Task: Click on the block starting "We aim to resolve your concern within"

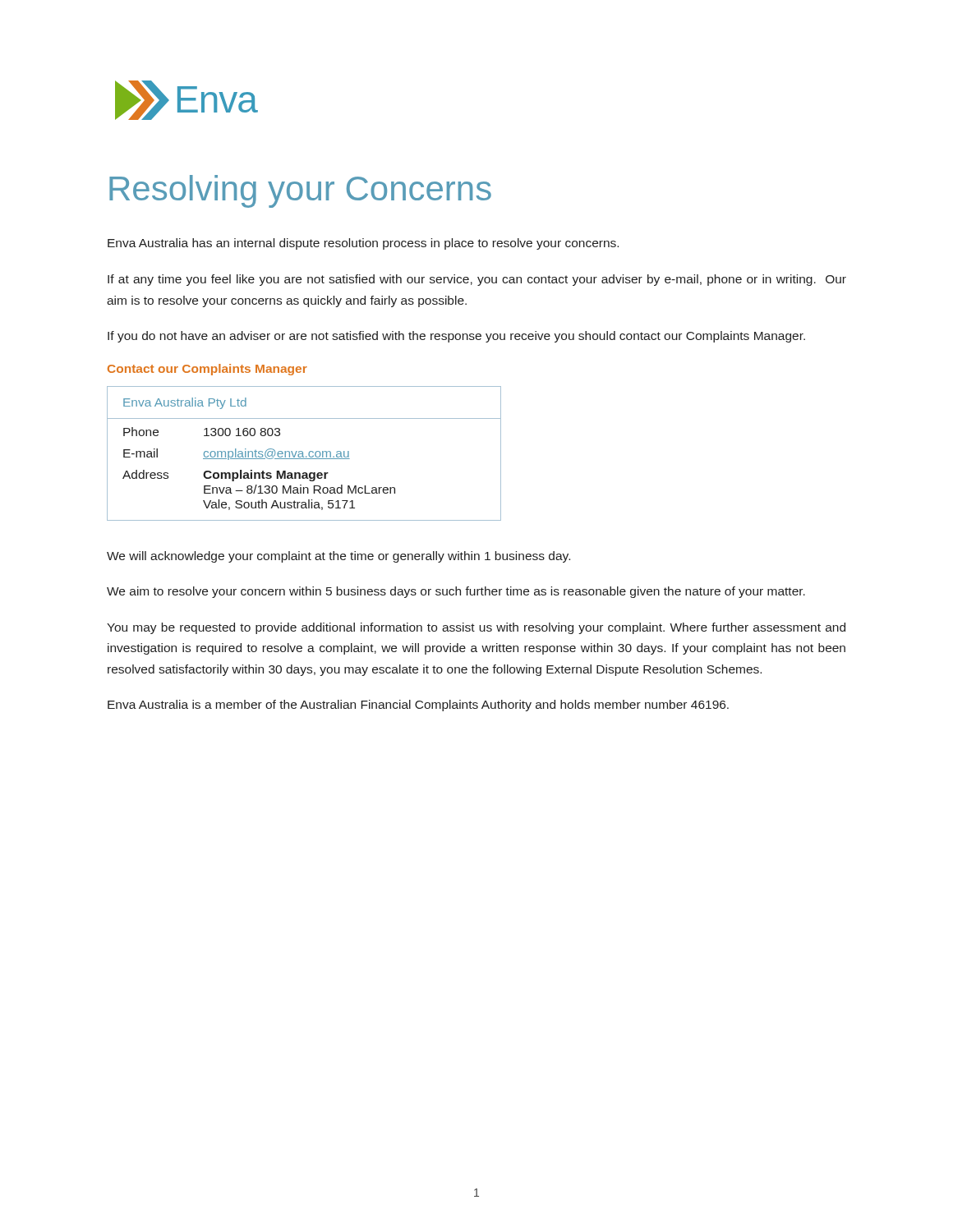Action: pos(456,591)
